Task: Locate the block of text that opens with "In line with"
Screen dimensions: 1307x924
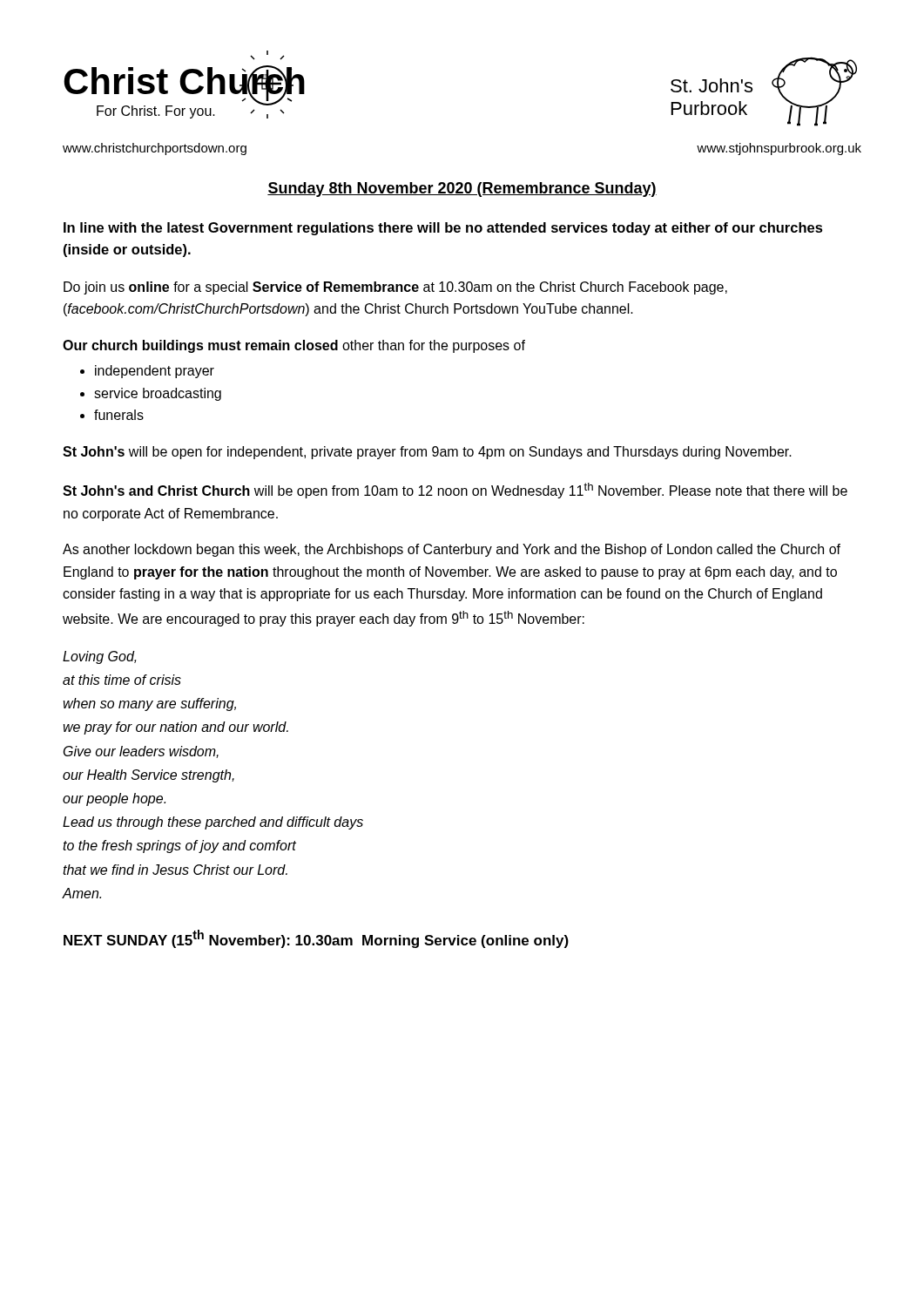Action: point(443,238)
